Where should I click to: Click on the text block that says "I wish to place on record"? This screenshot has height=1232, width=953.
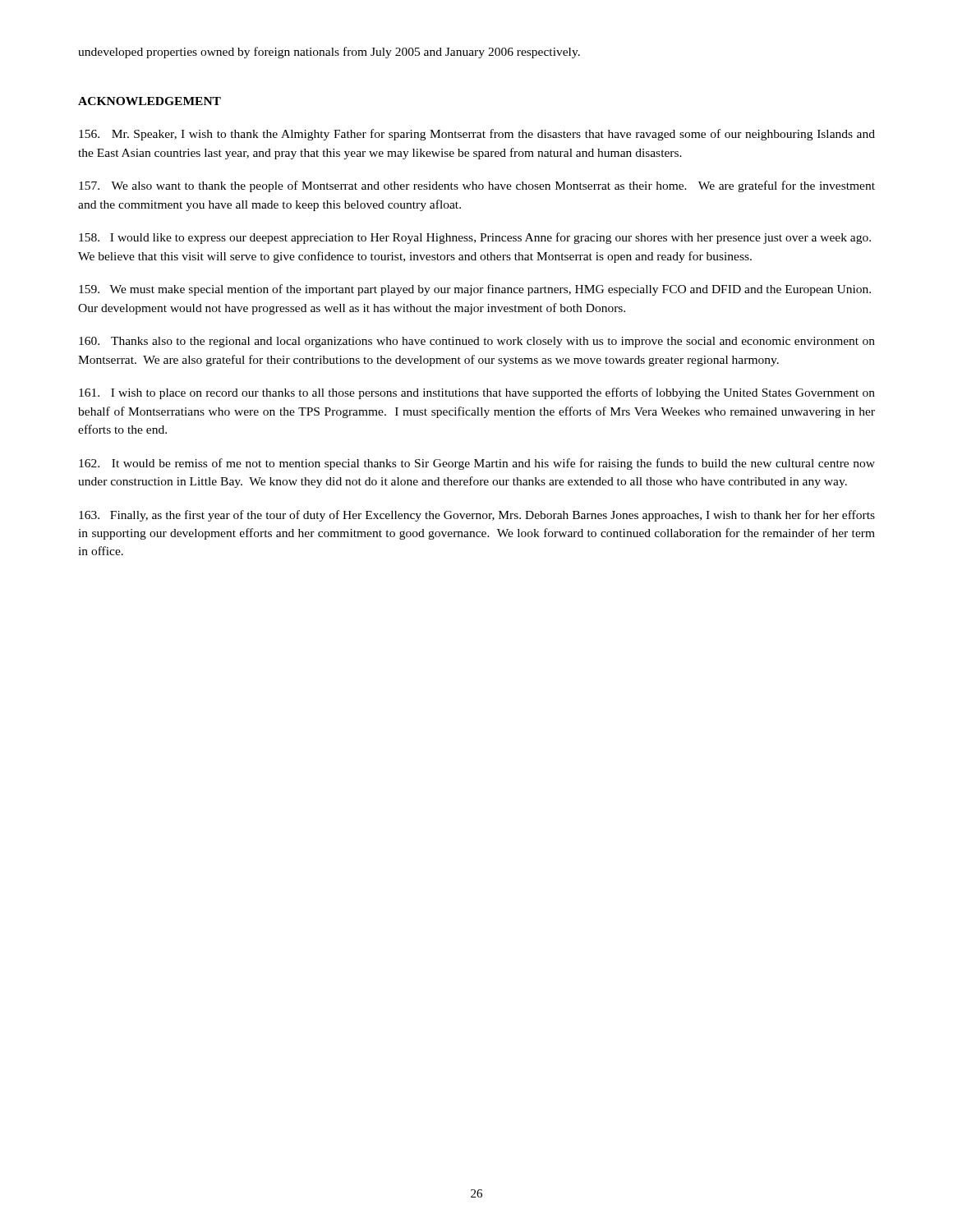tap(476, 411)
